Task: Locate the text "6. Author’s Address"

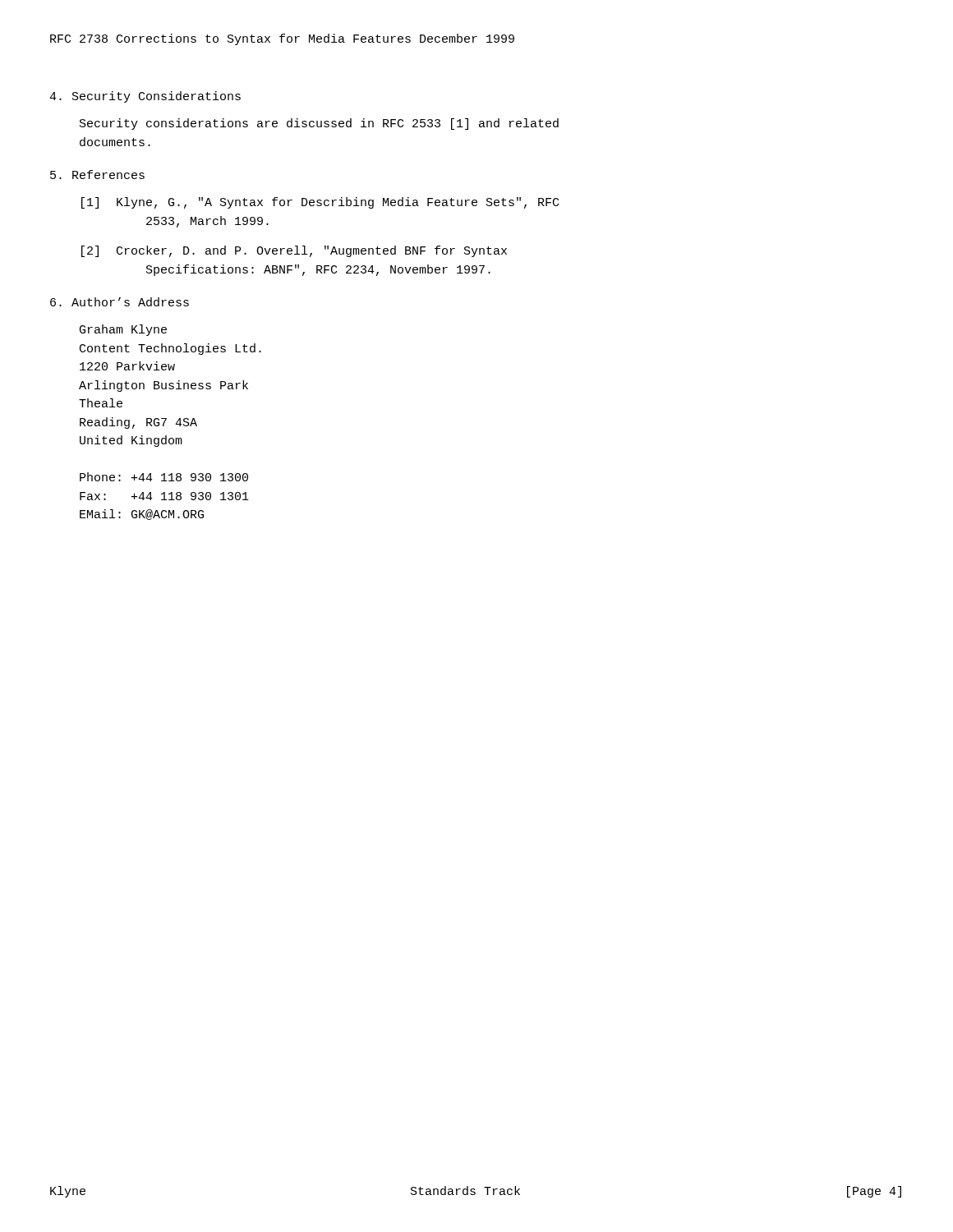Action: [x=120, y=304]
